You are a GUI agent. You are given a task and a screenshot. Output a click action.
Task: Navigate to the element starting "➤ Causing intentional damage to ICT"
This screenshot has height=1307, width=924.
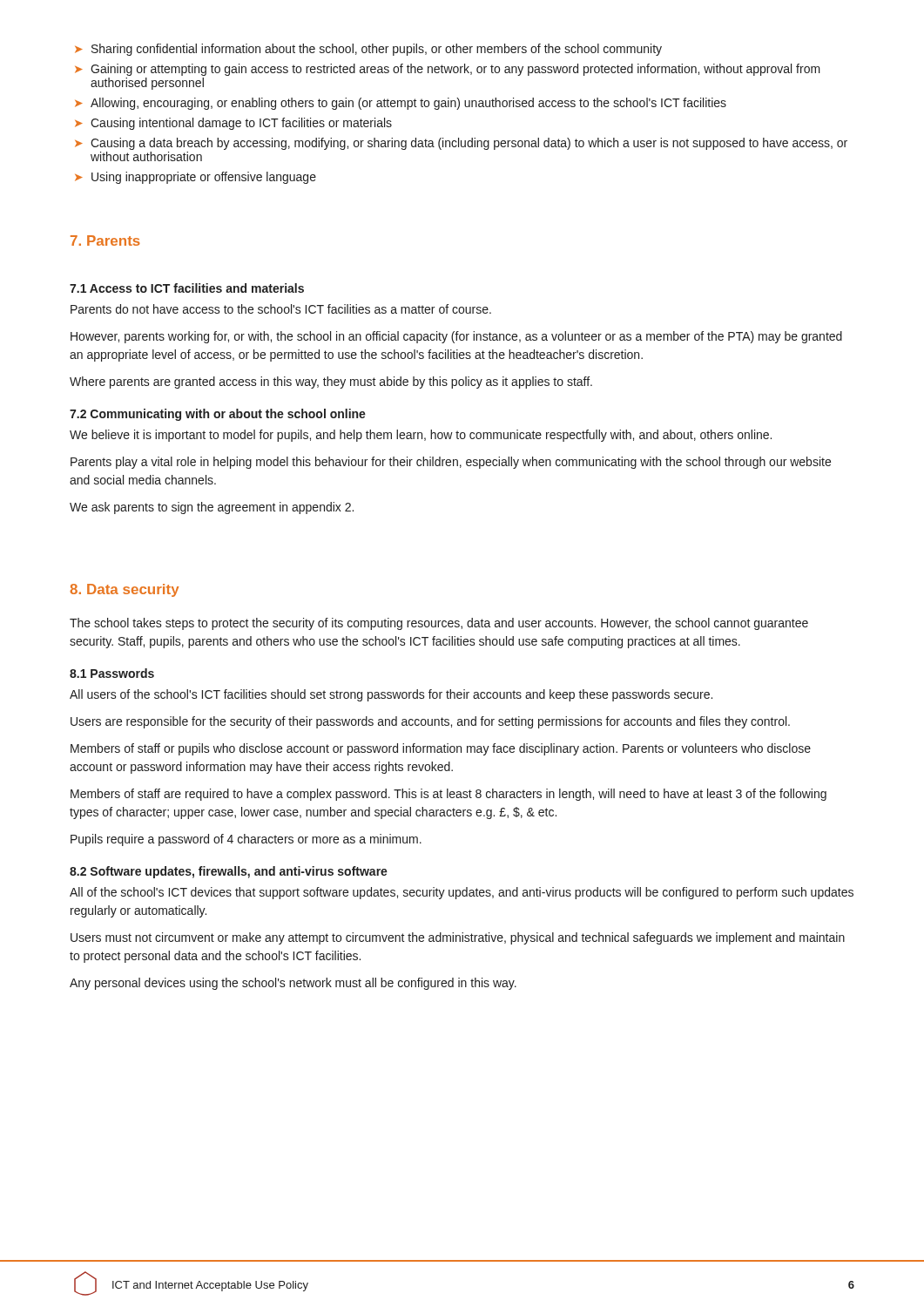click(233, 123)
